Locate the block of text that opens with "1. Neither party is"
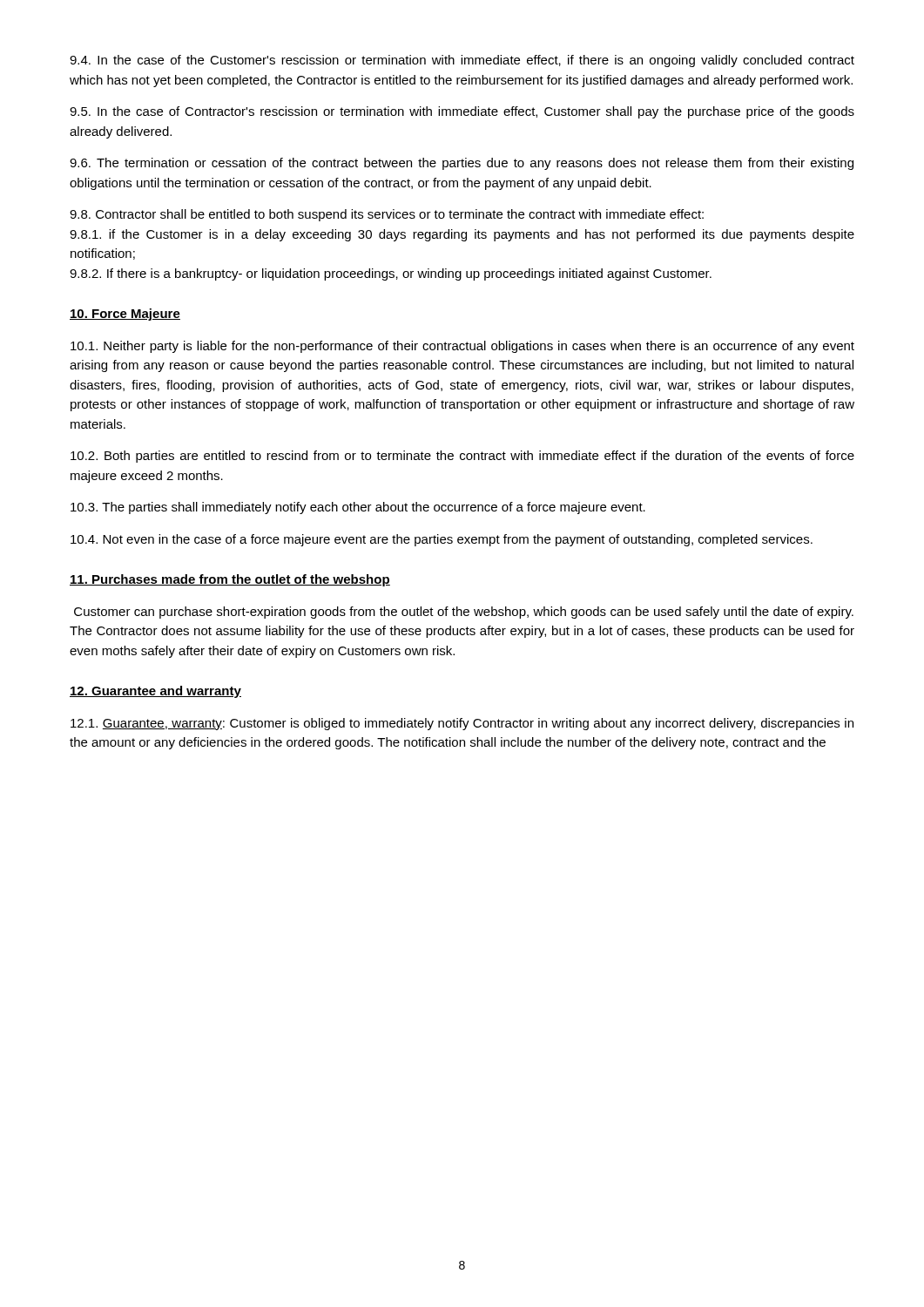The image size is (924, 1307). (462, 384)
